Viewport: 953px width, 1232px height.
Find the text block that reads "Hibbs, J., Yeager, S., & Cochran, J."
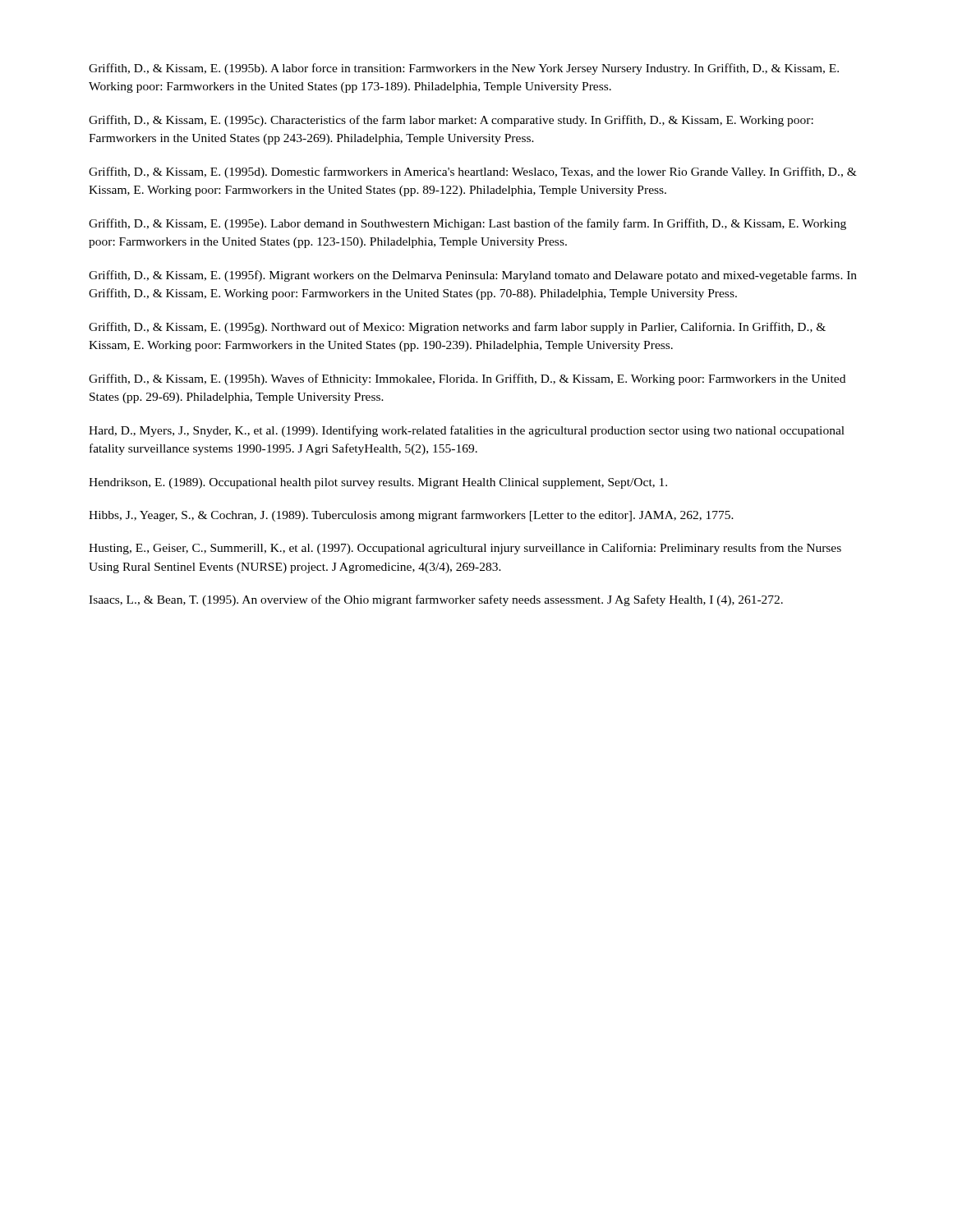coord(411,515)
